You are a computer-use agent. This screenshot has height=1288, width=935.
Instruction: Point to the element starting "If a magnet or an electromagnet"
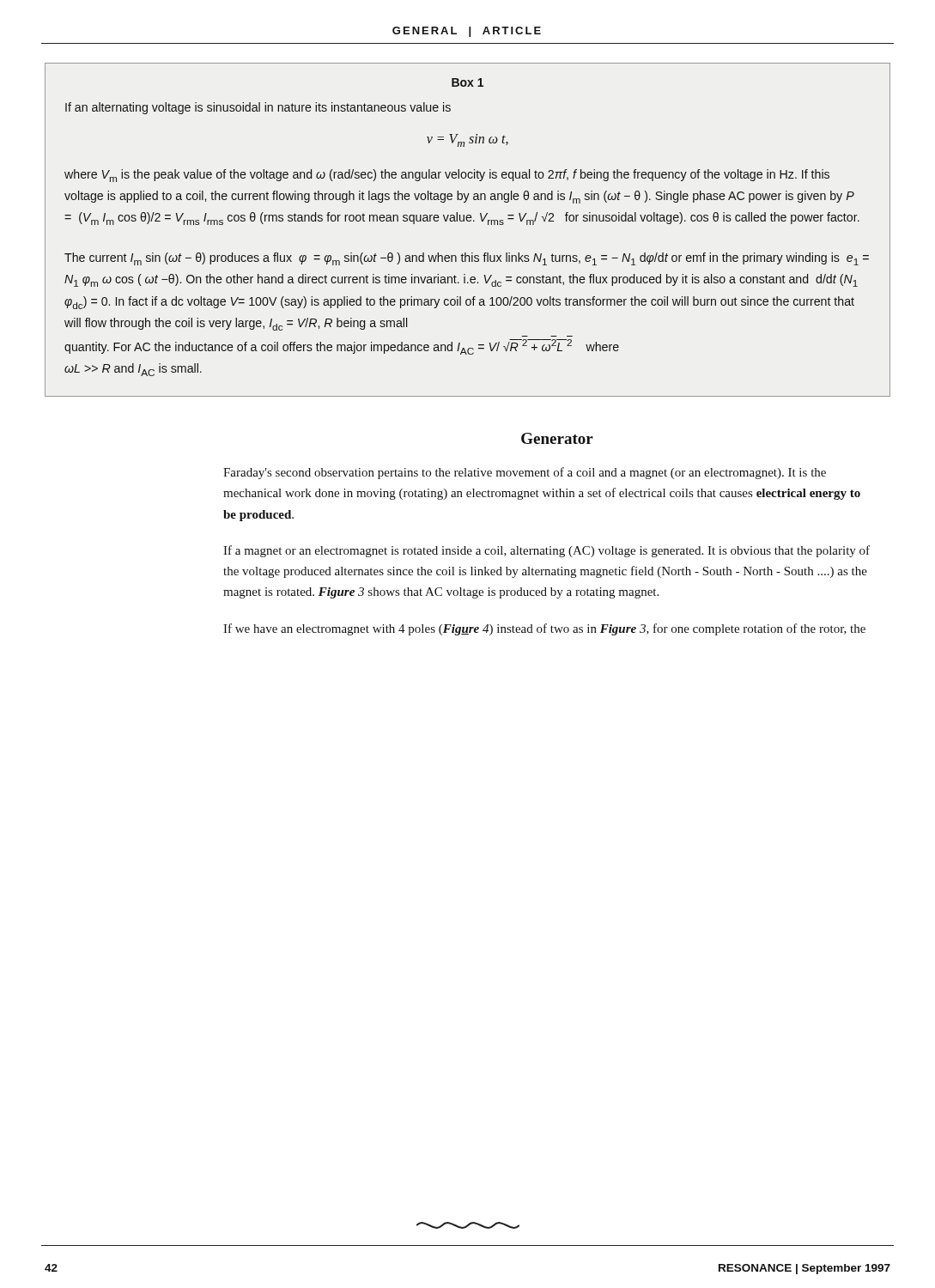547,571
